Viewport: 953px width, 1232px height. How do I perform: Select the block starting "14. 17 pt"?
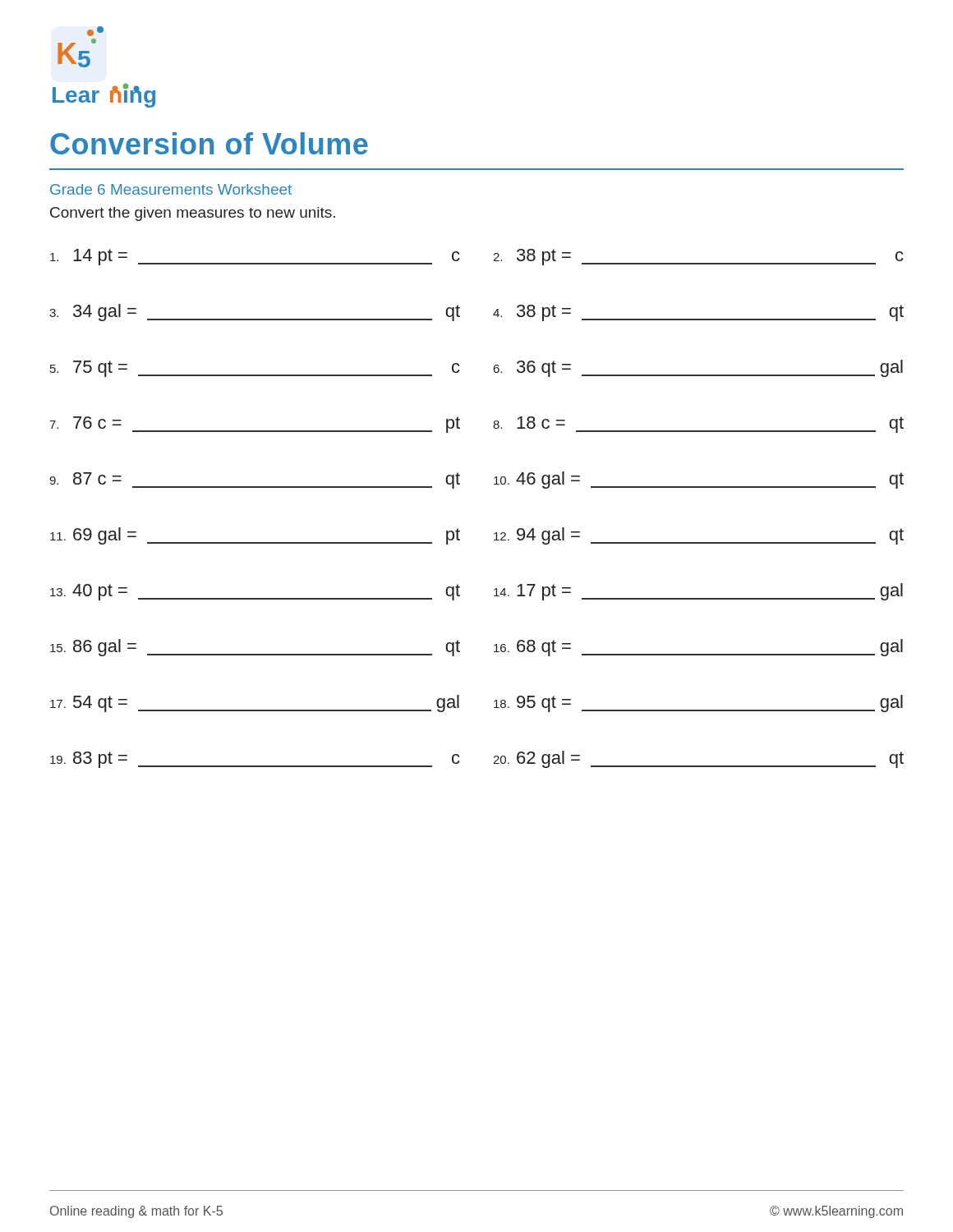pyautogui.click(x=698, y=591)
